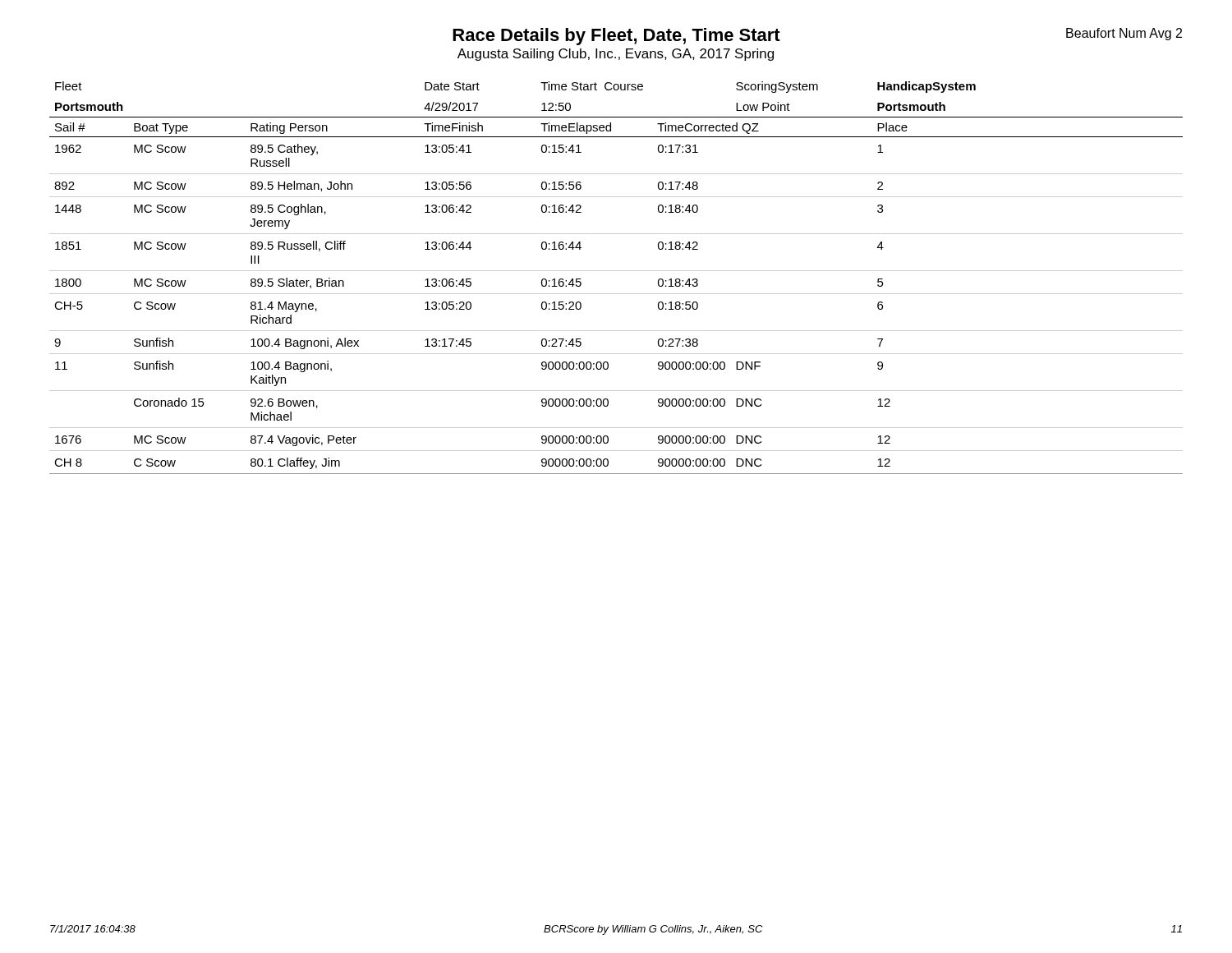Where is the title that starts "Race Details by Fleet, Date, Time Start Augusta"?
The height and width of the screenshot is (953, 1232).
pos(616,44)
